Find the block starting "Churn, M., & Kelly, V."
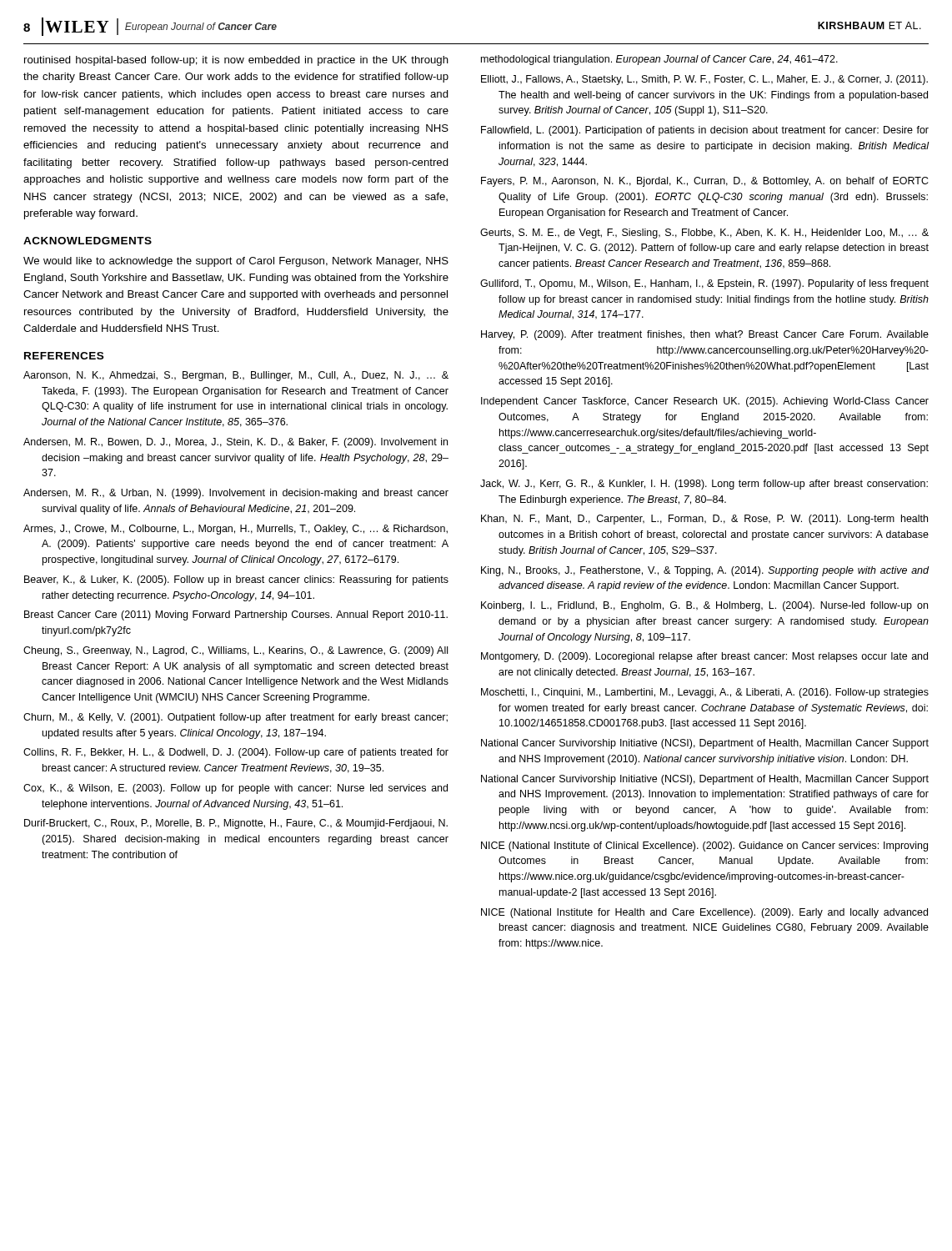The width and height of the screenshot is (952, 1251). coord(236,725)
